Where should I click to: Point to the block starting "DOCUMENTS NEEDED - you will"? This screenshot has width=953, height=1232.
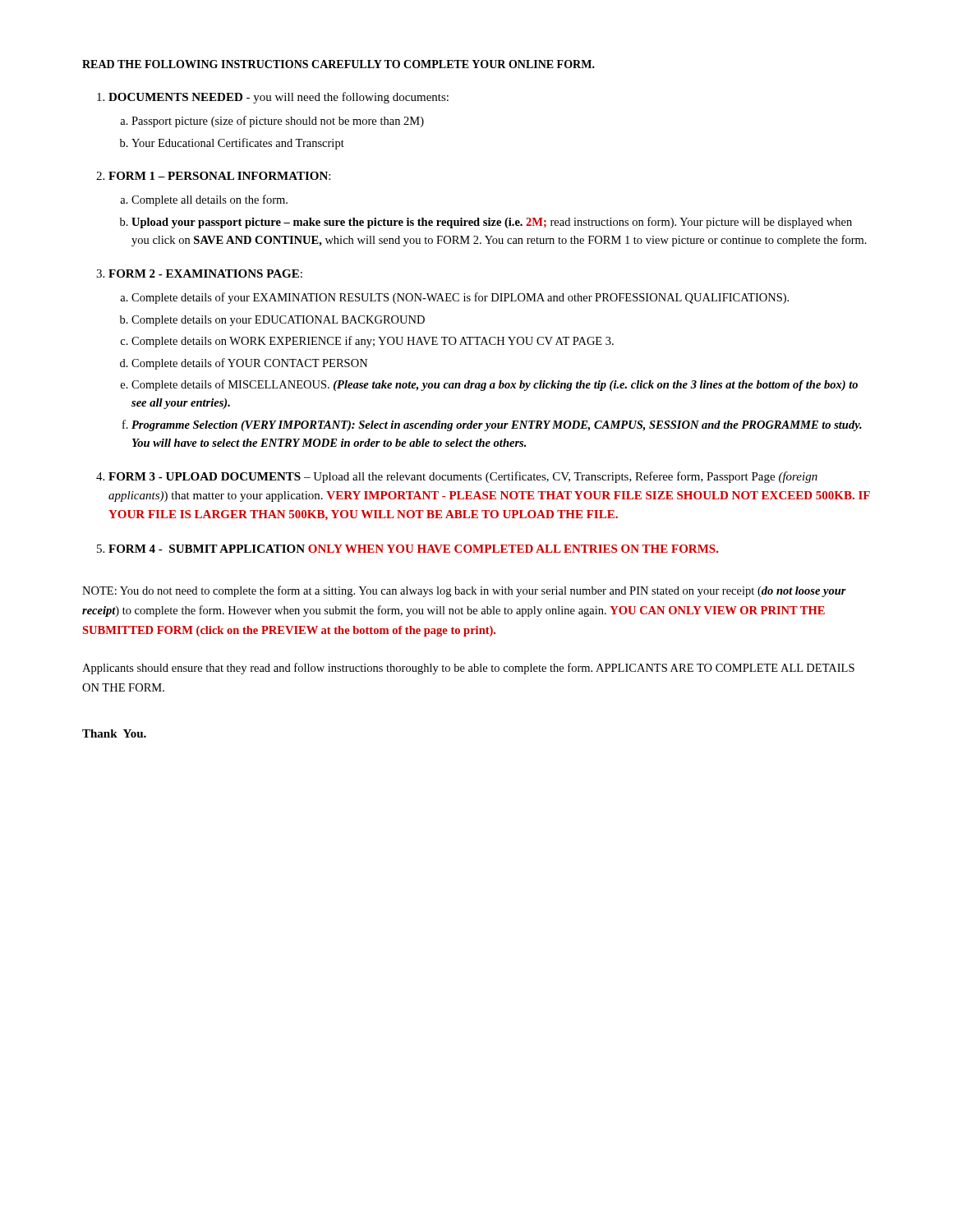(x=279, y=98)
